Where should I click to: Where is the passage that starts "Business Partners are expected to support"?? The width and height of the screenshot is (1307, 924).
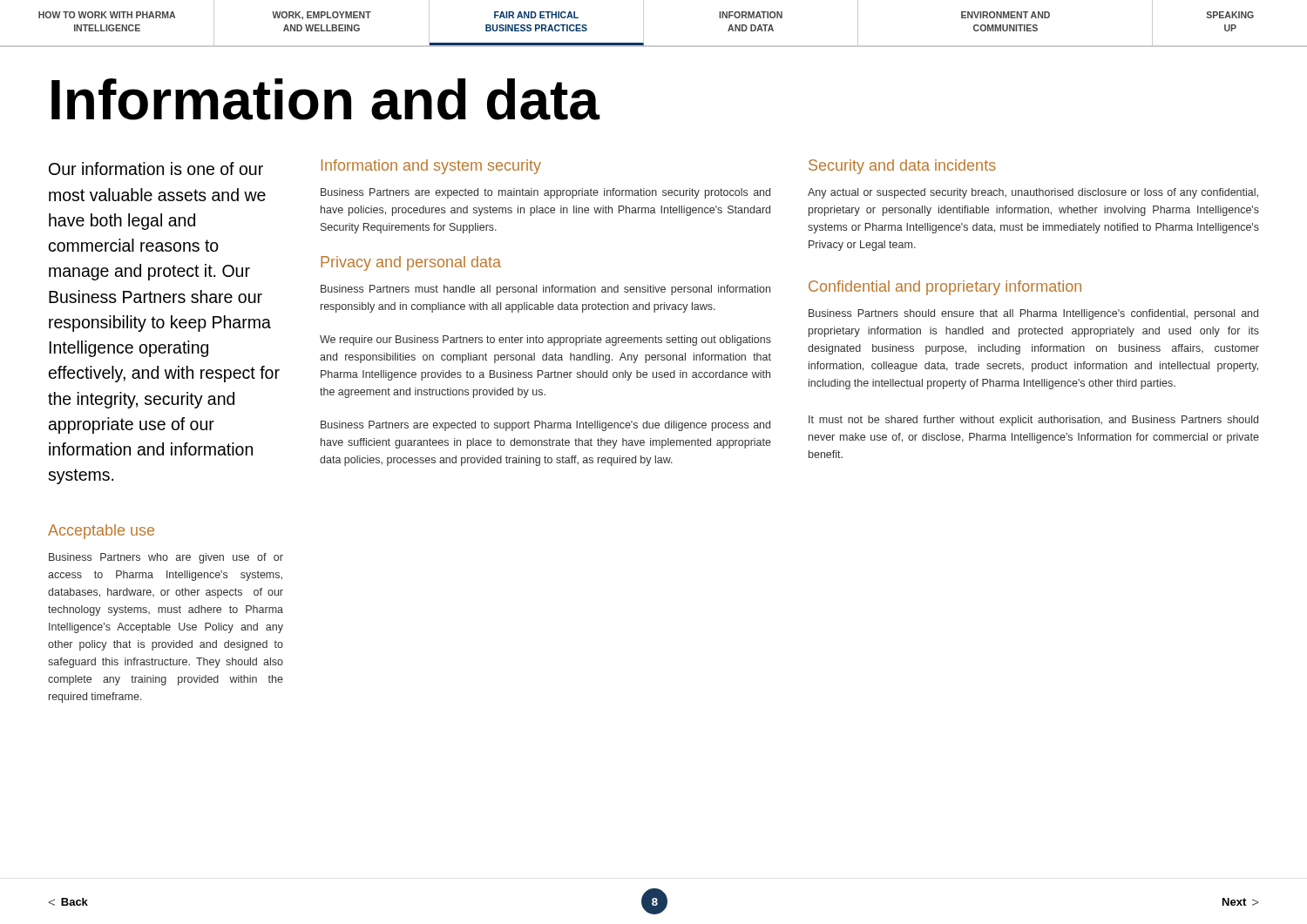[x=545, y=443]
